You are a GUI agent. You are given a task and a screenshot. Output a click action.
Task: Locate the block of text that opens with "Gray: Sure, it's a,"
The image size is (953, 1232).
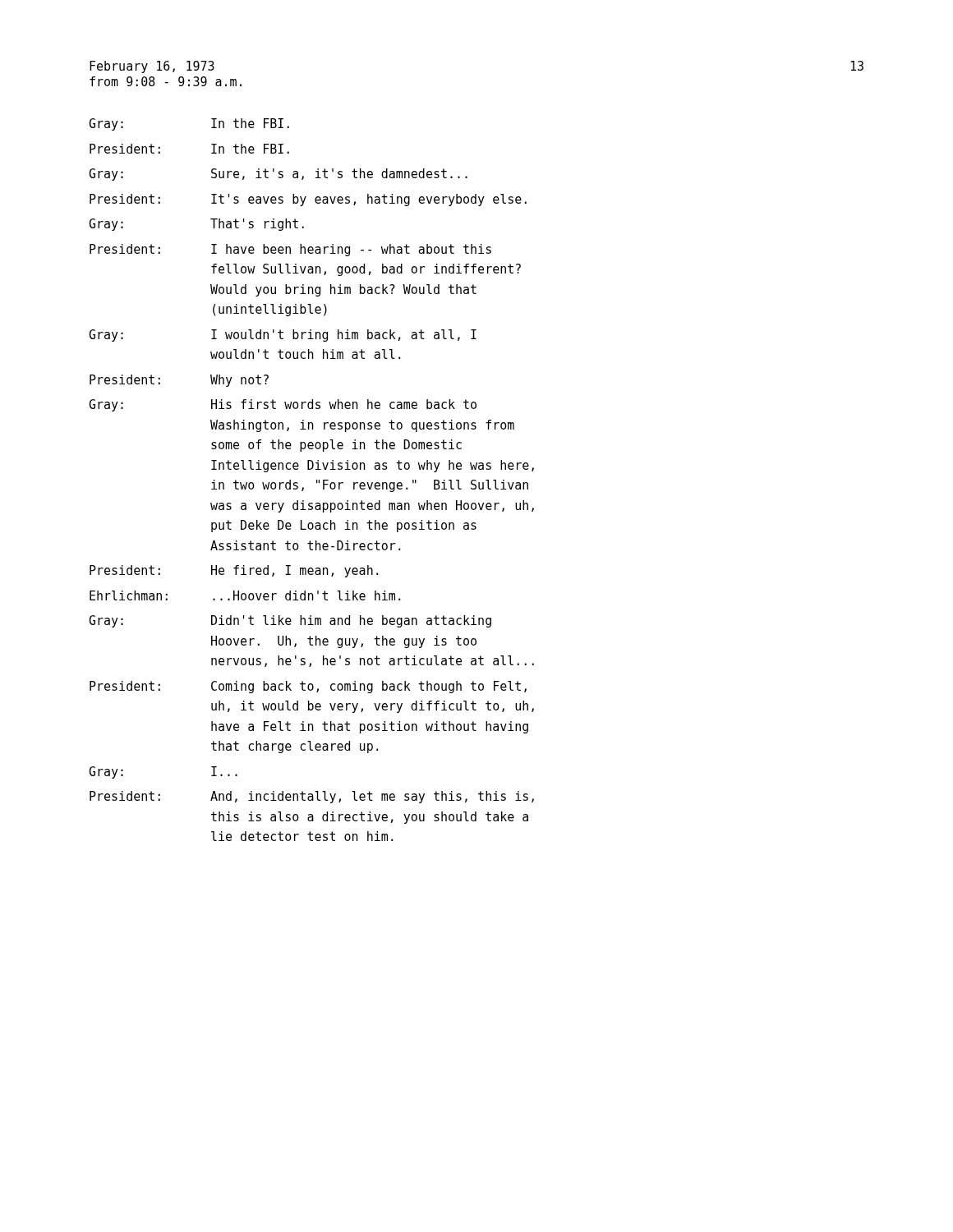pos(476,175)
